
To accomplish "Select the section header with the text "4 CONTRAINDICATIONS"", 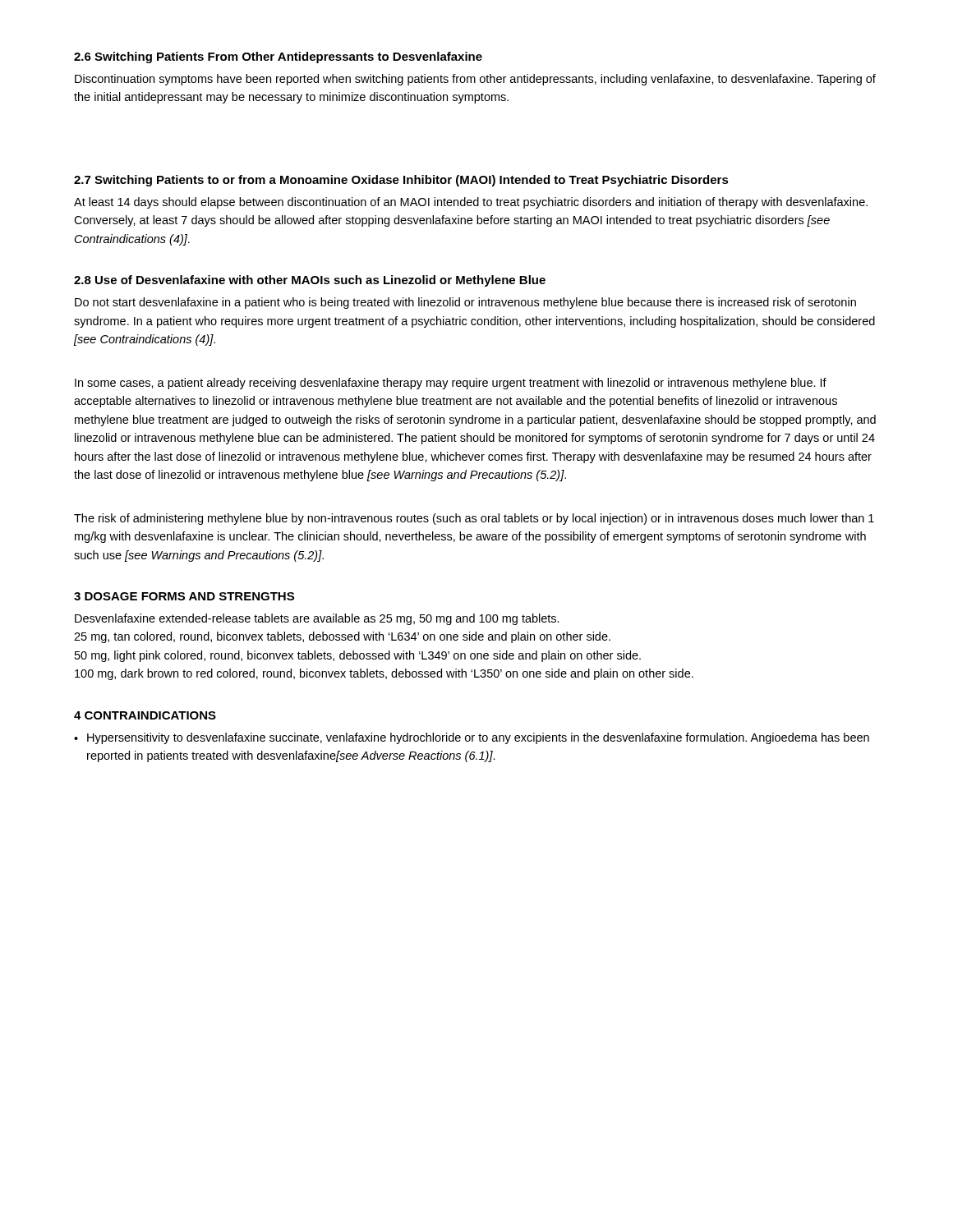I will [145, 715].
